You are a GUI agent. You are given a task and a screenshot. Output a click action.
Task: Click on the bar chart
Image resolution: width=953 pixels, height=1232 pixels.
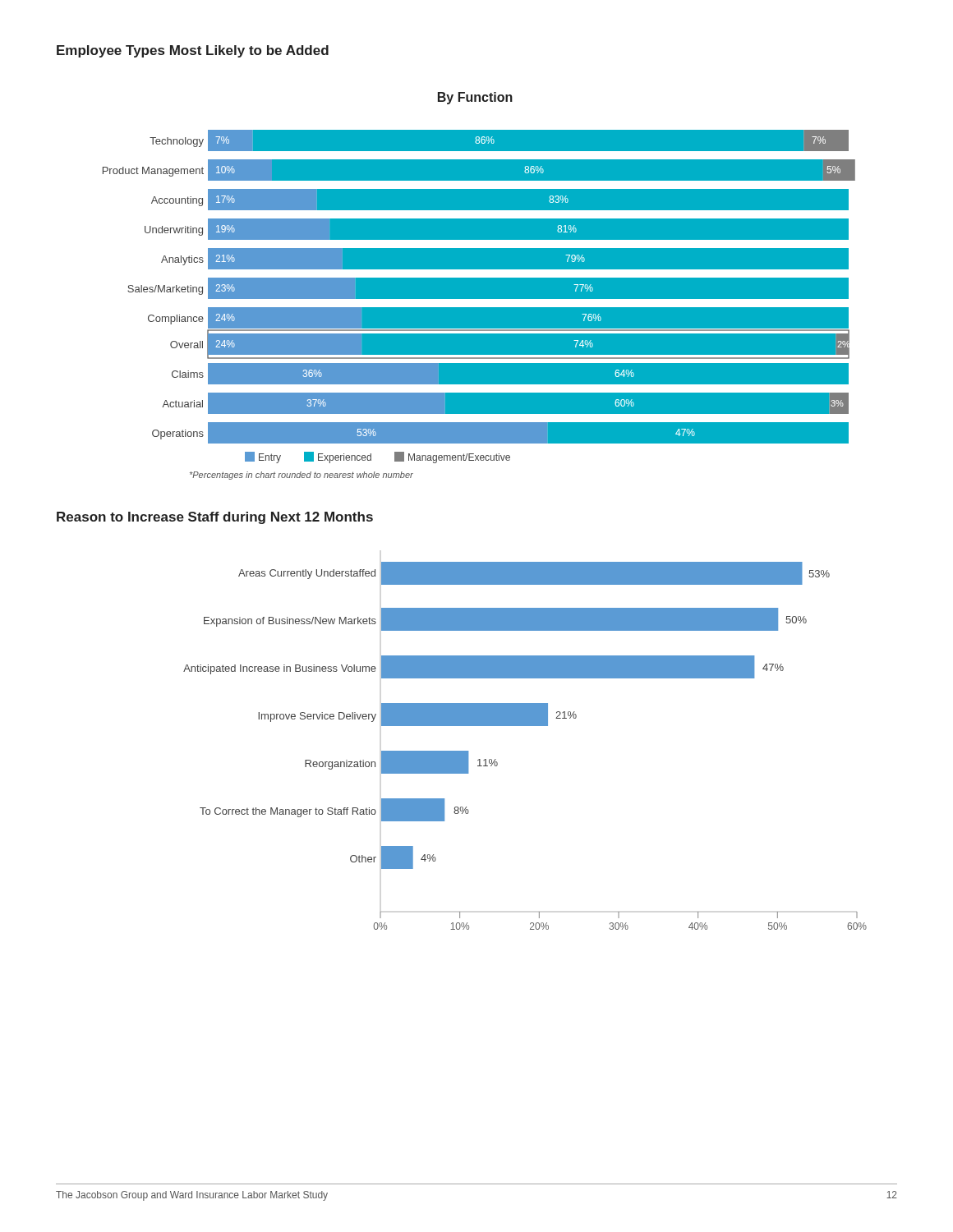(475, 756)
